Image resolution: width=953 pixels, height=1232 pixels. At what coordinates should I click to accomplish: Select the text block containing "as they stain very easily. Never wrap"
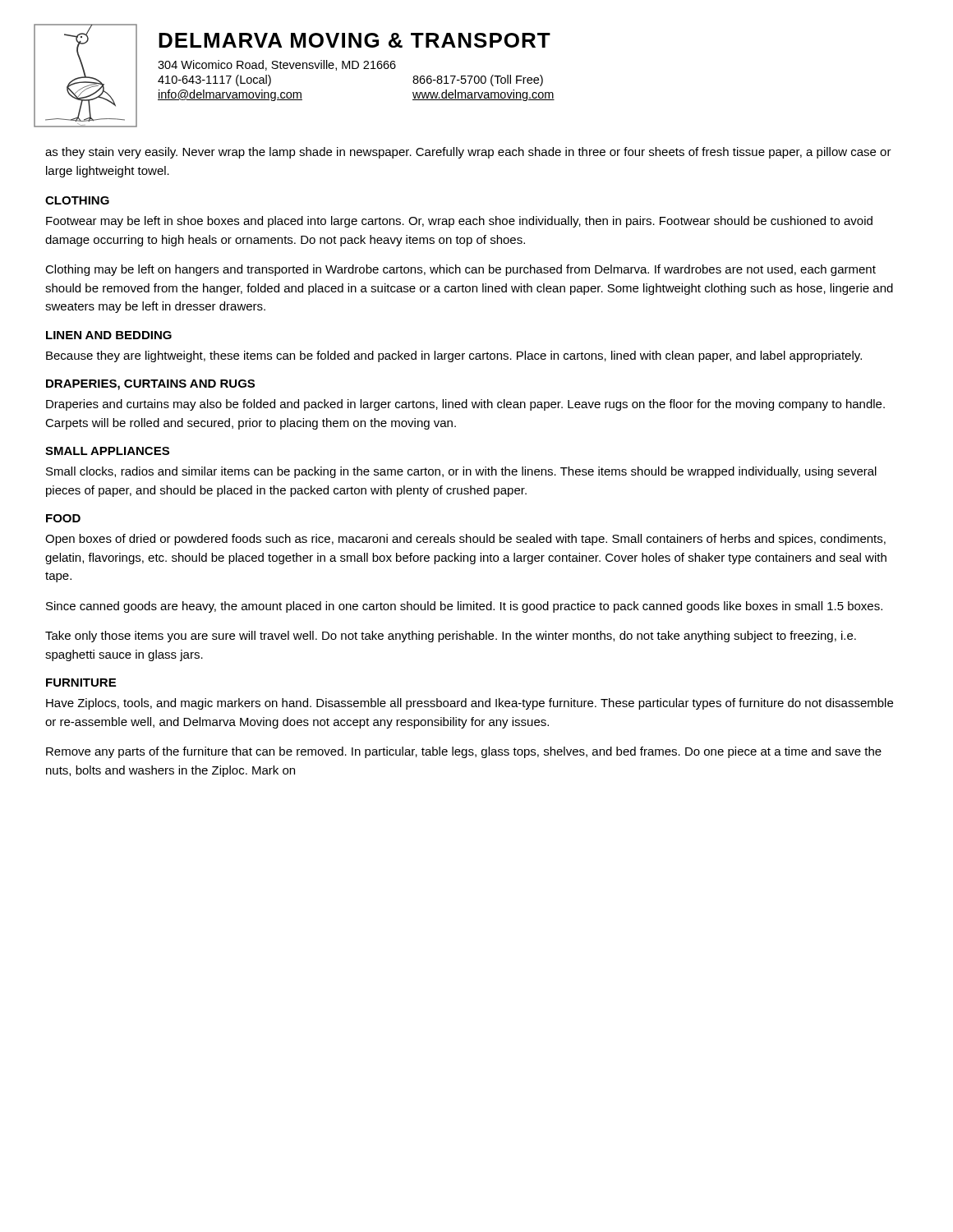(468, 161)
